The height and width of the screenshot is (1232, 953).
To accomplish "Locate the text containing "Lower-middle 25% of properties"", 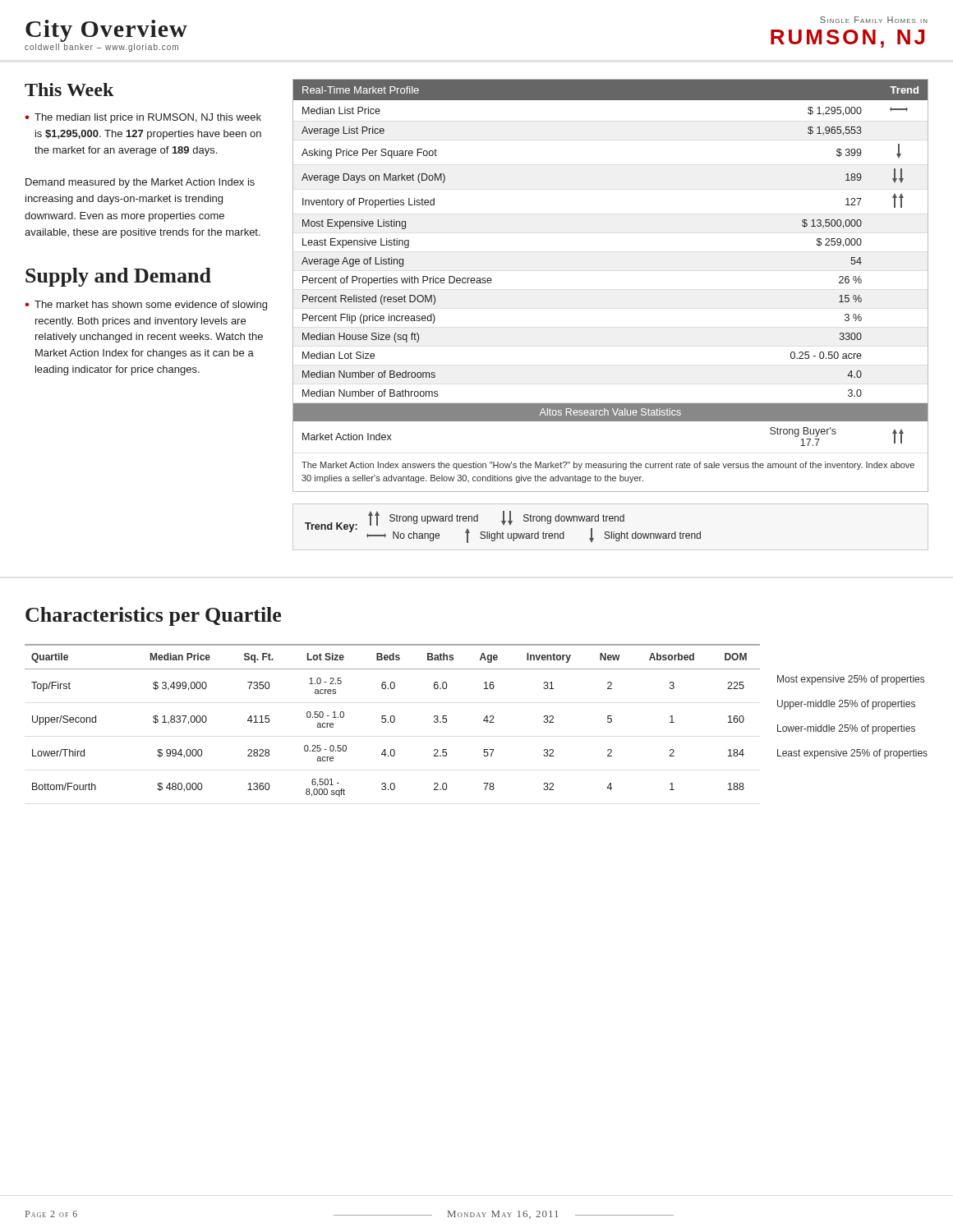I will coord(846,728).
